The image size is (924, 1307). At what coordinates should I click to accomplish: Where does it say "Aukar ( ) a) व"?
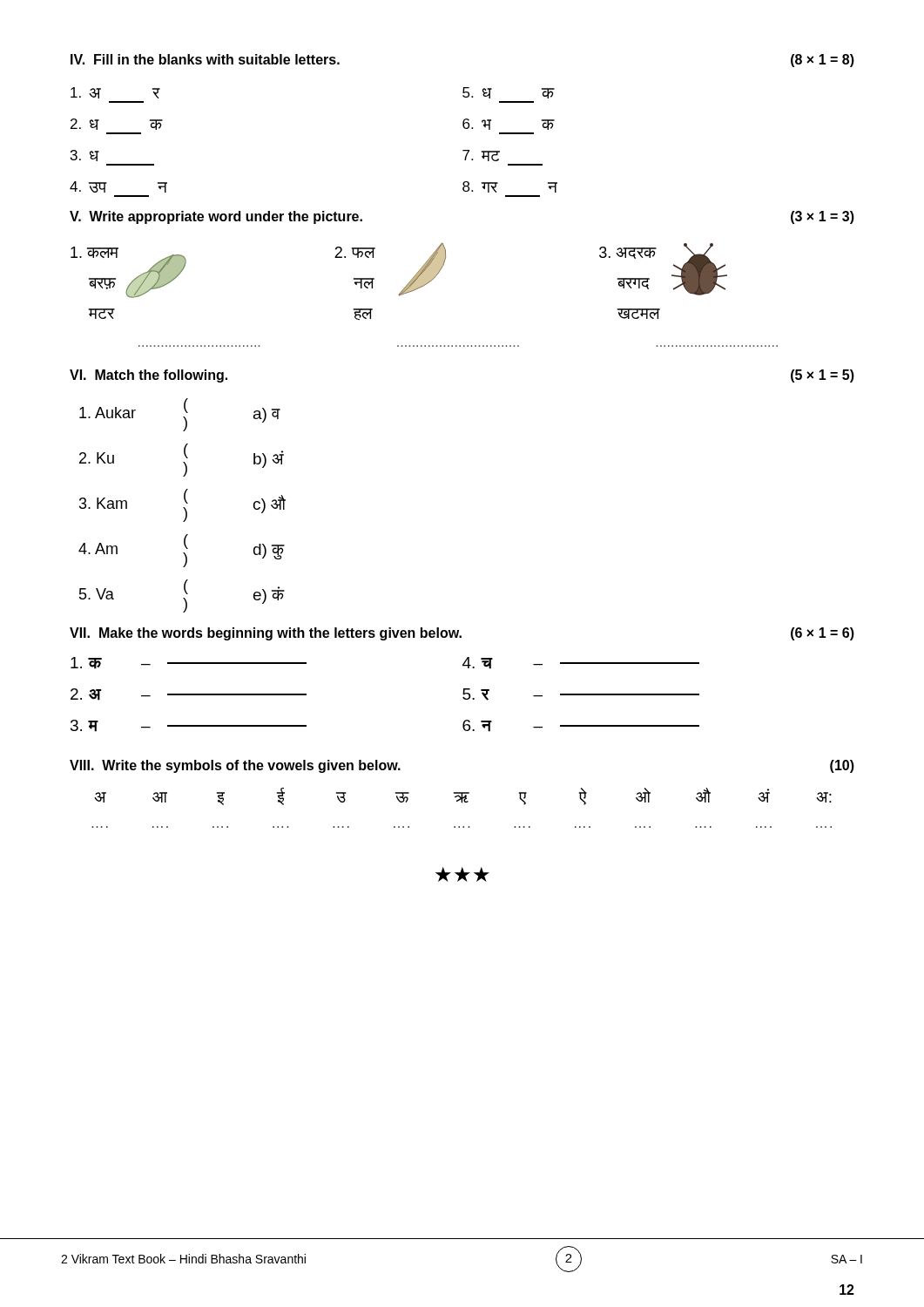pos(200,414)
